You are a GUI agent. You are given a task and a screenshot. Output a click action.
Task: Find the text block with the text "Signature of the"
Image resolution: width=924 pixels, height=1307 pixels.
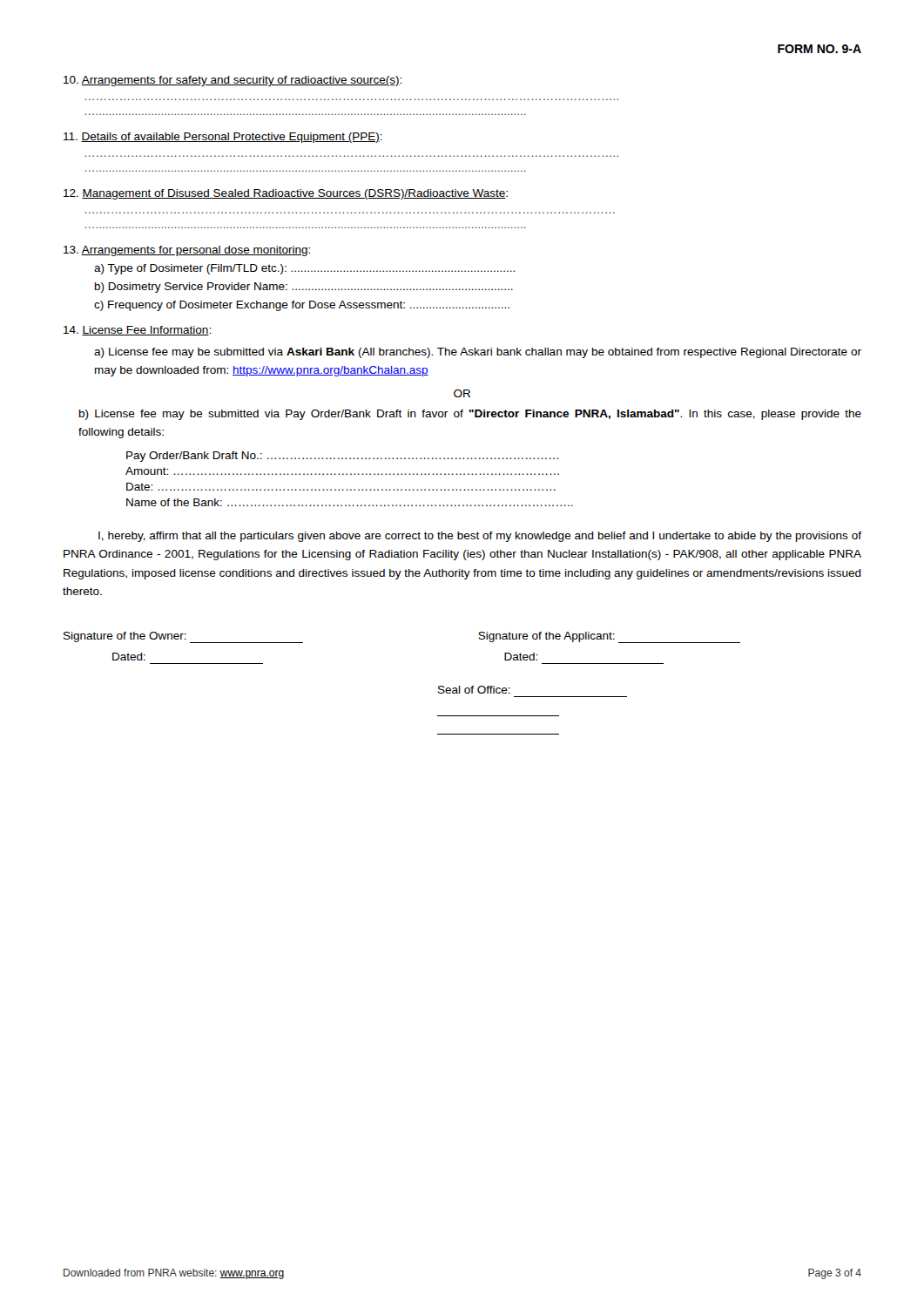pos(121,637)
